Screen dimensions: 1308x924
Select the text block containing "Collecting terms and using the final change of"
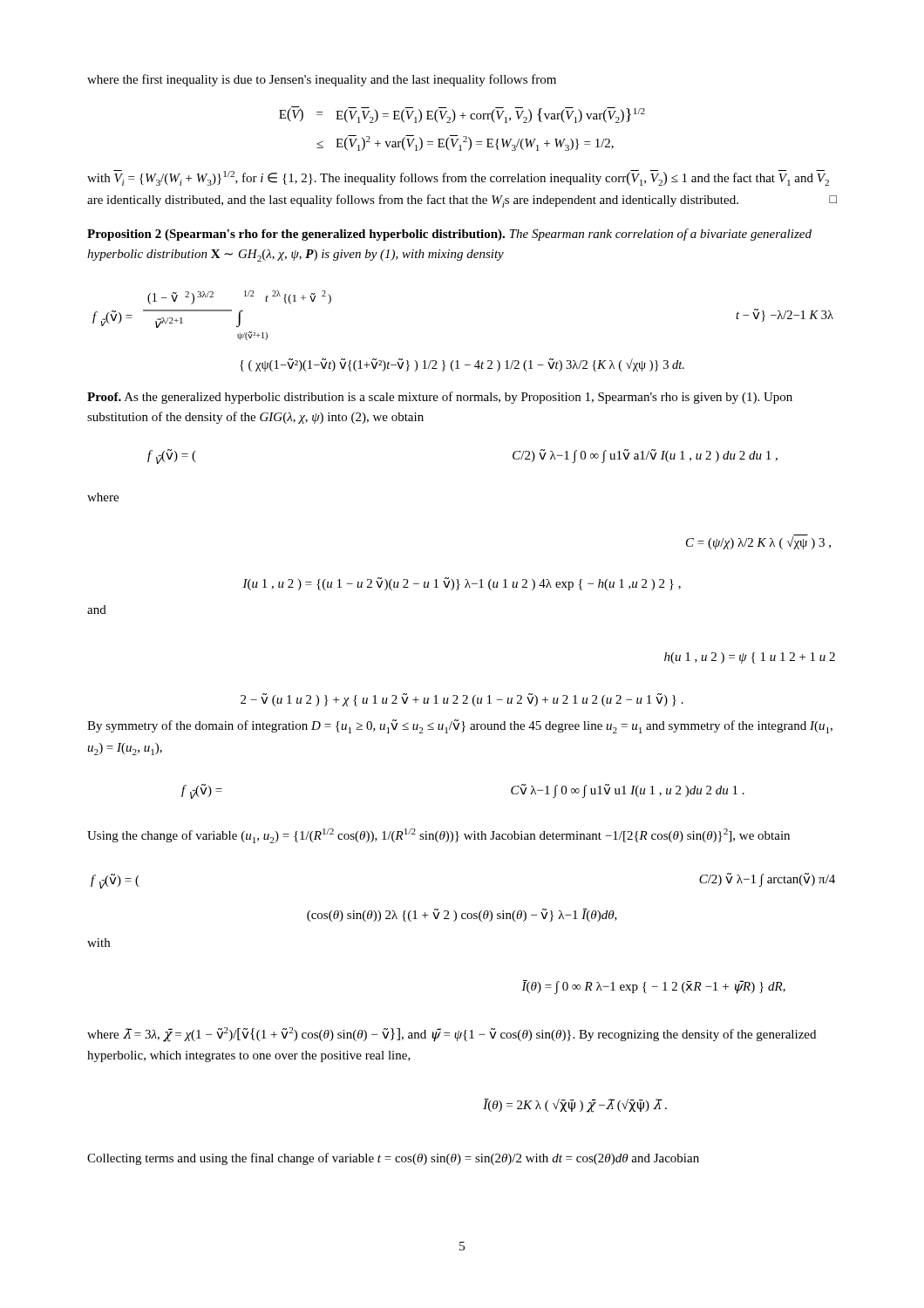393,1158
